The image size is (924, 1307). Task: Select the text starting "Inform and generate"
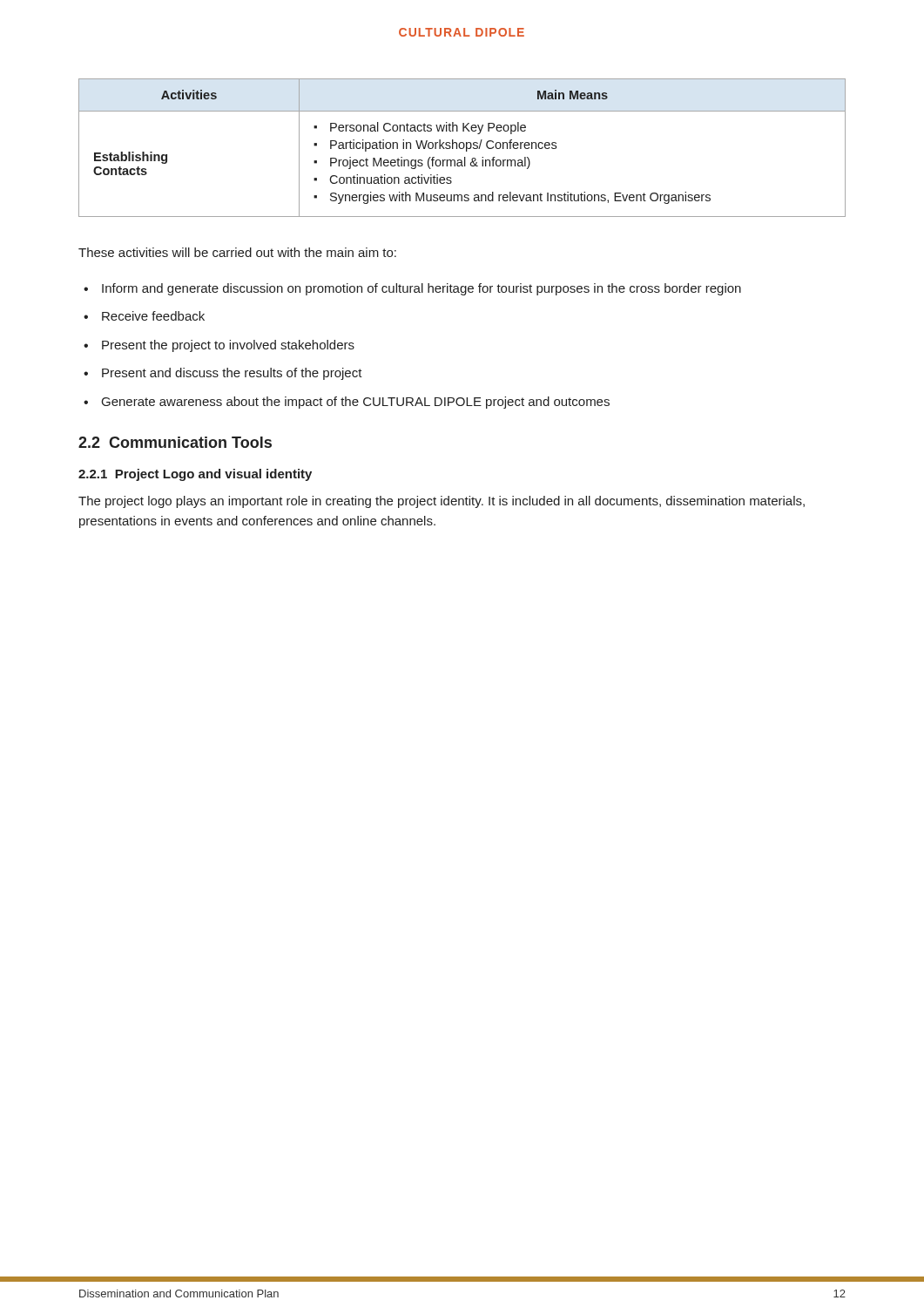click(x=421, y=288)
